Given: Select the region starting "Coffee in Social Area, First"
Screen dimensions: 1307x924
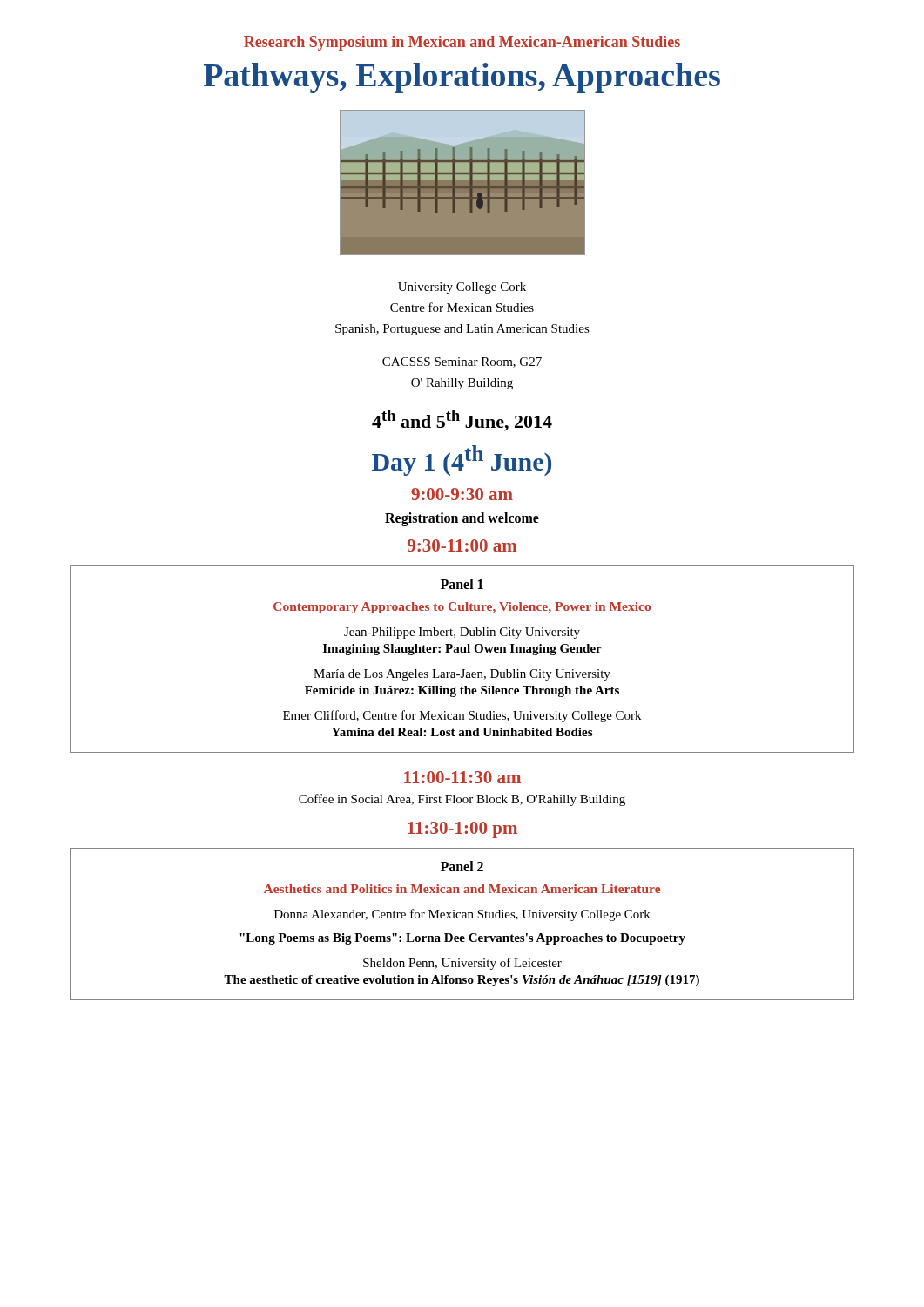Looking at the screenshot, I should [x=462, y=799].
